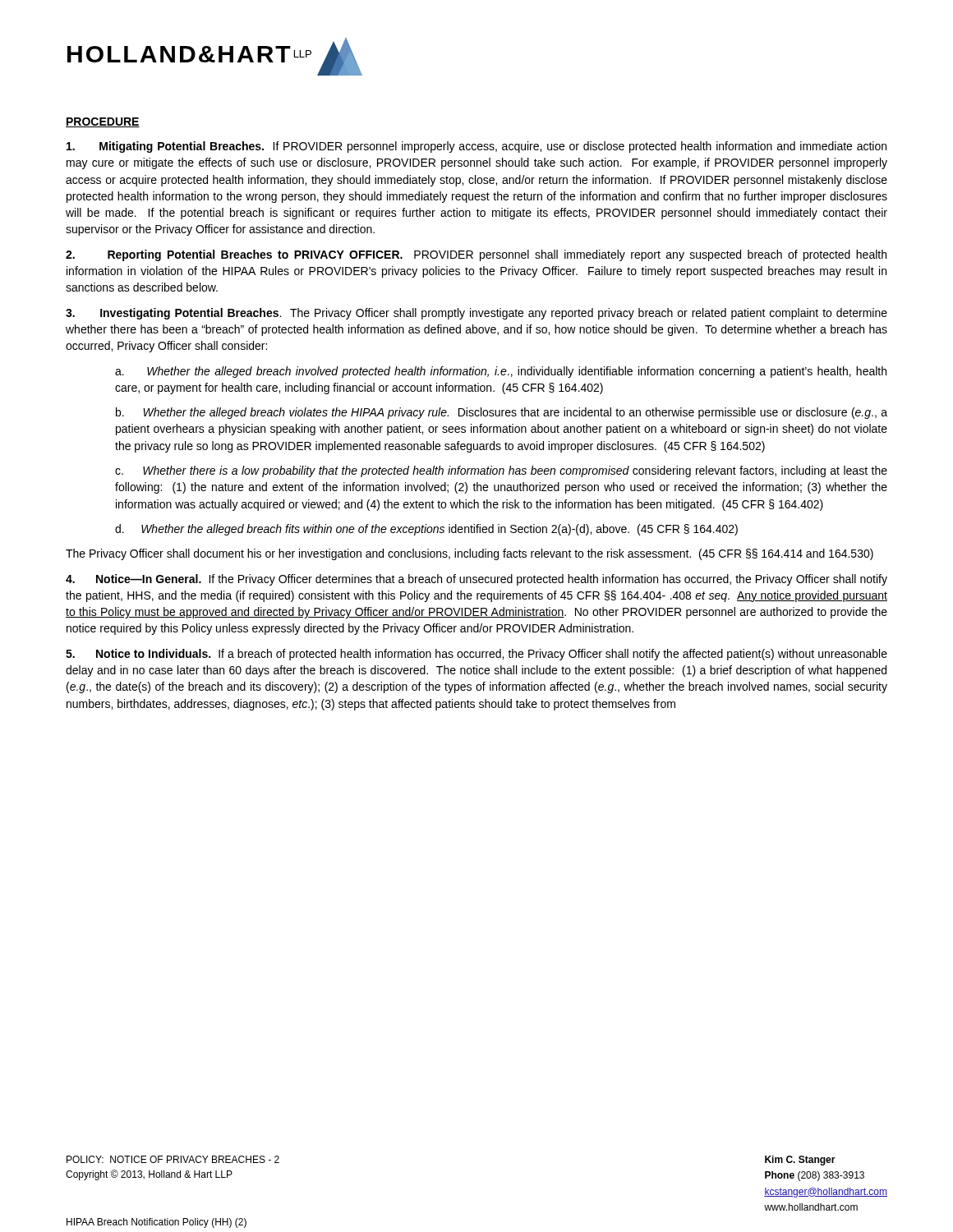Point to the element starting "a. Whether the alleged breach involved protected"

tap(501, 379)
